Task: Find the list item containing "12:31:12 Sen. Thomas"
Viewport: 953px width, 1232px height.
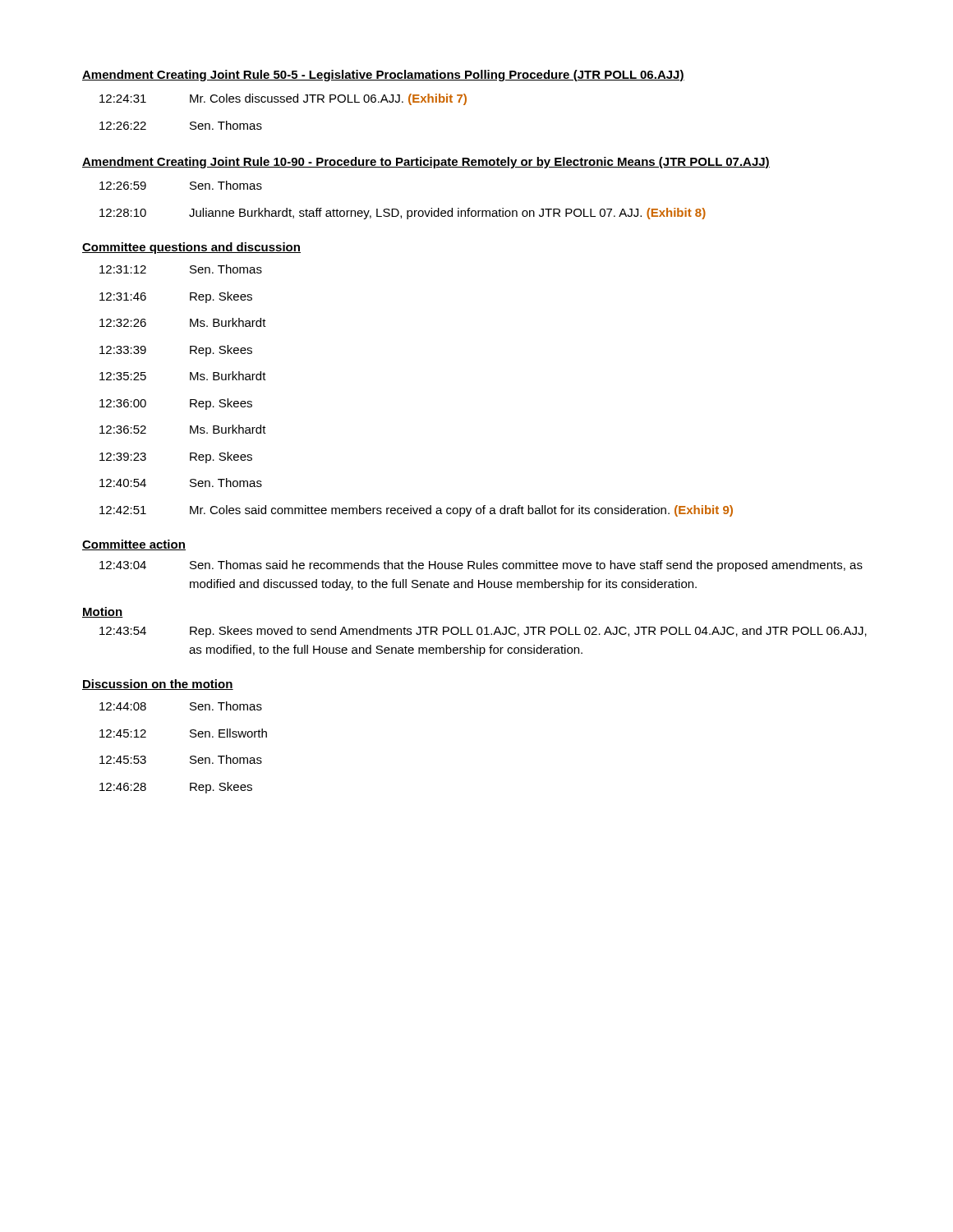Action: (126, 269)
